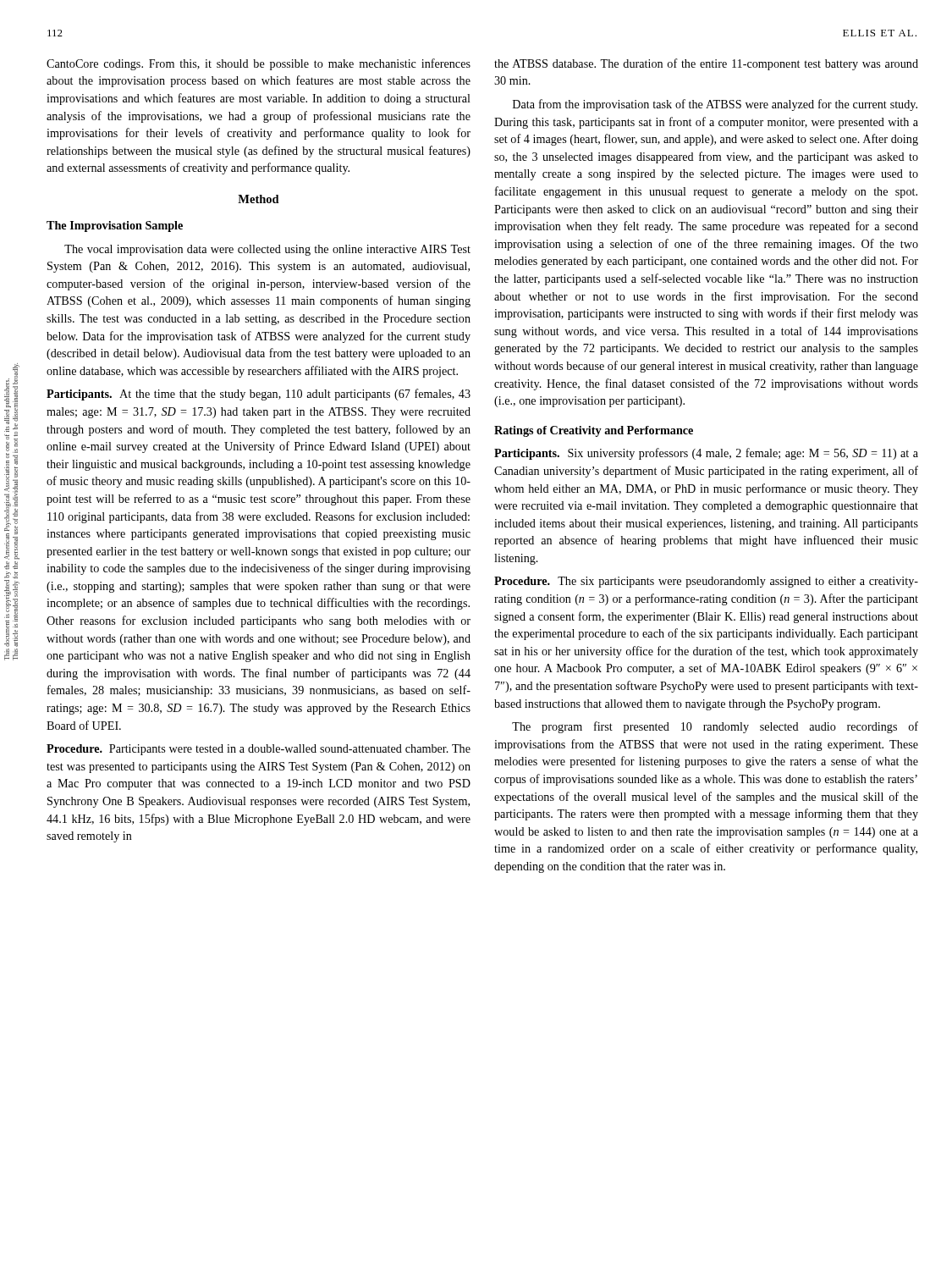Navigate to the passage starting "CantoCore codings. From this,"
The width and height of the screenshot is (952, 1270).
point(259,116)
